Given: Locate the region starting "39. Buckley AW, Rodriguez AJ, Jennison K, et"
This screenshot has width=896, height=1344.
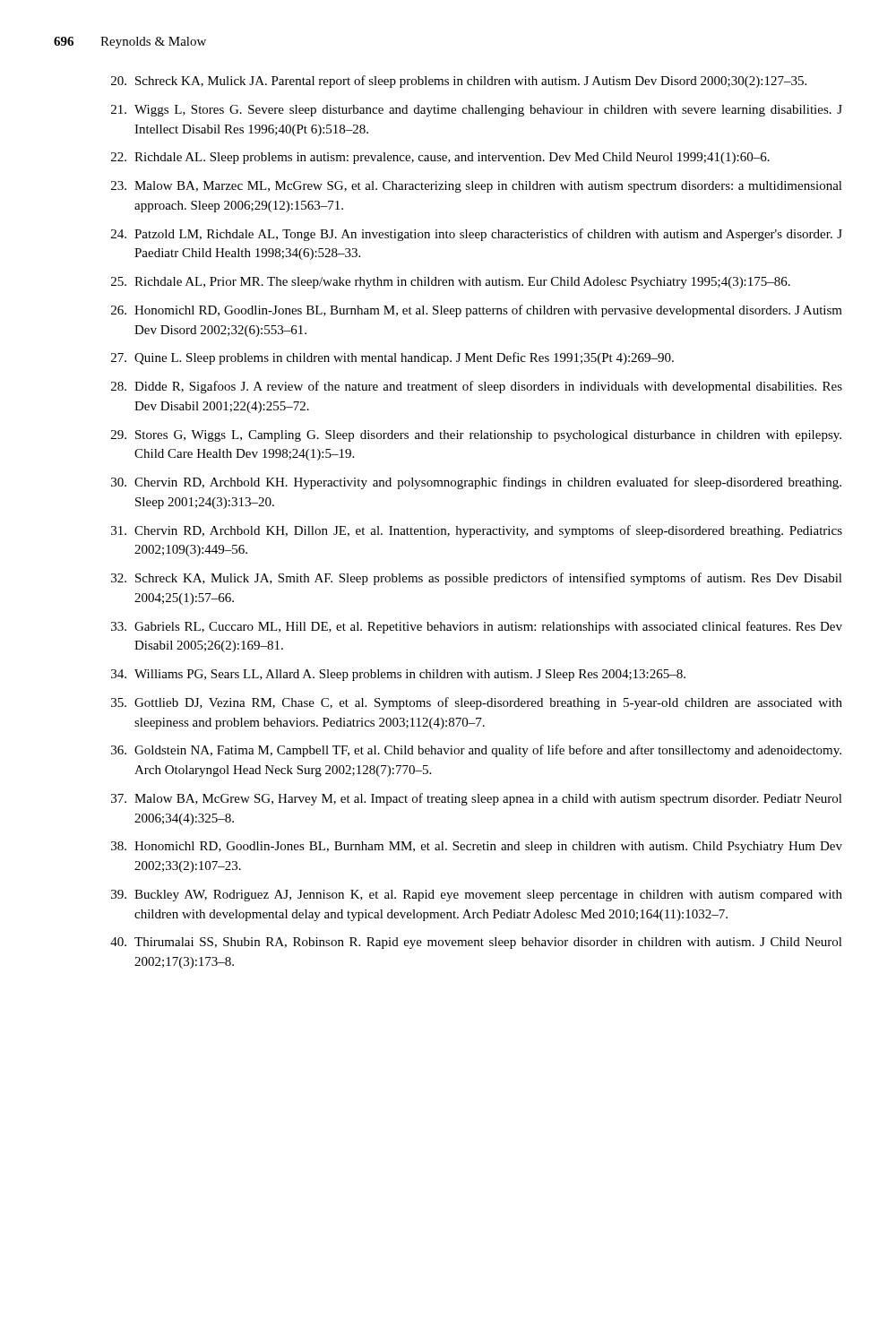Looking at the screenshot, I should click(471, 905).
